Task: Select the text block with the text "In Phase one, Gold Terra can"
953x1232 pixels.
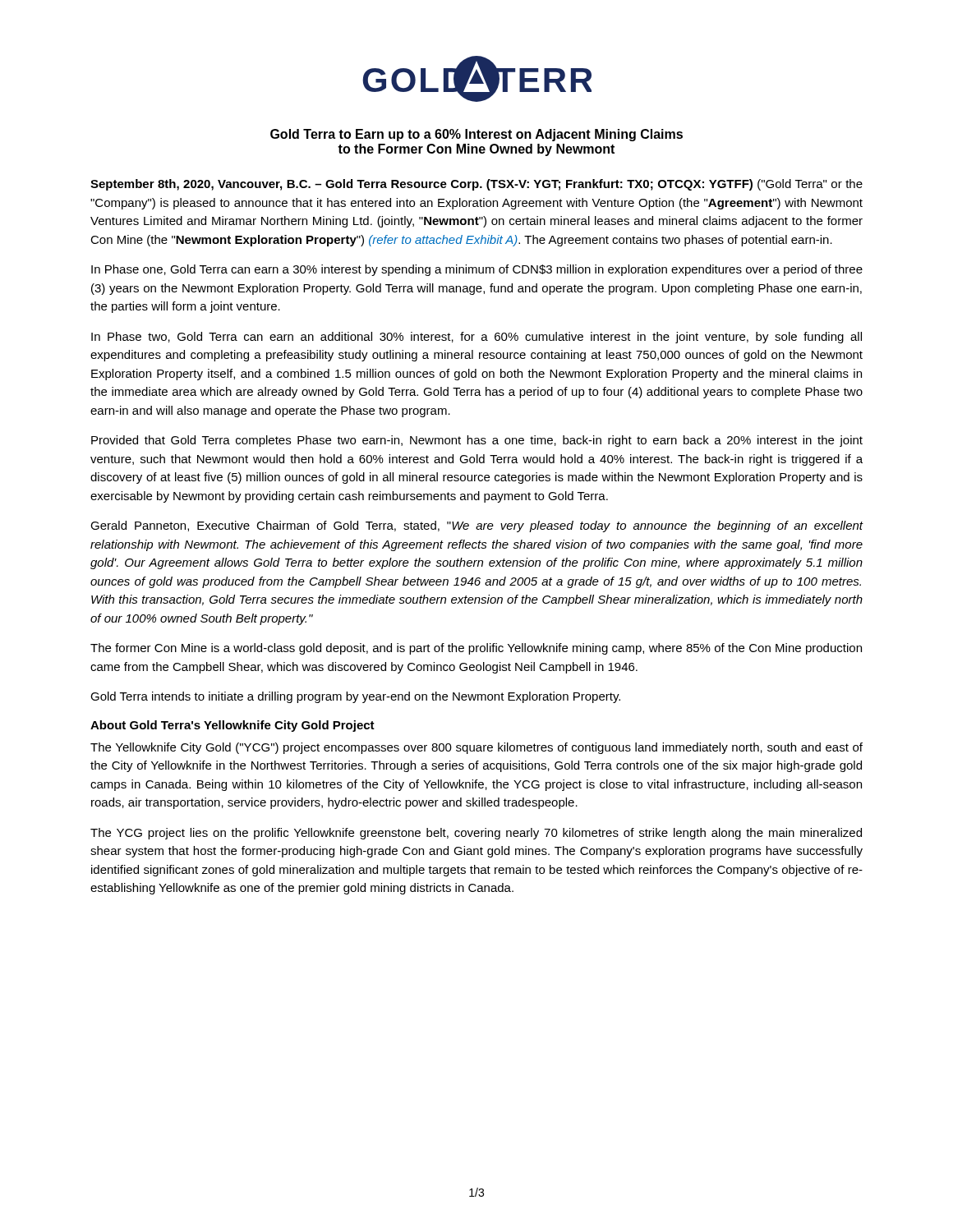Action: click(x=476, y=287)
